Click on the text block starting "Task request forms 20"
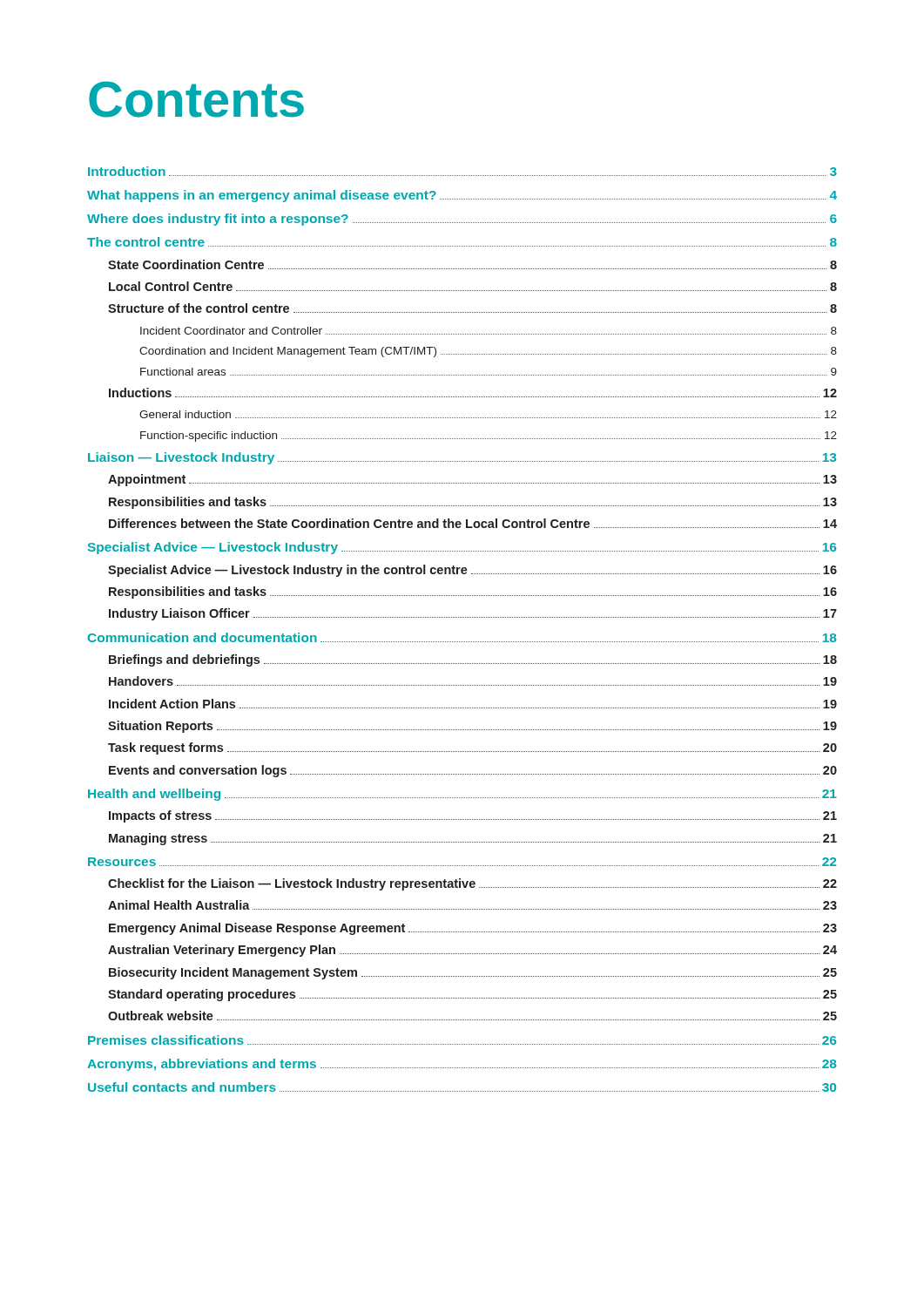This screenshot has height=1307, width=924. (x=462, y=748)
